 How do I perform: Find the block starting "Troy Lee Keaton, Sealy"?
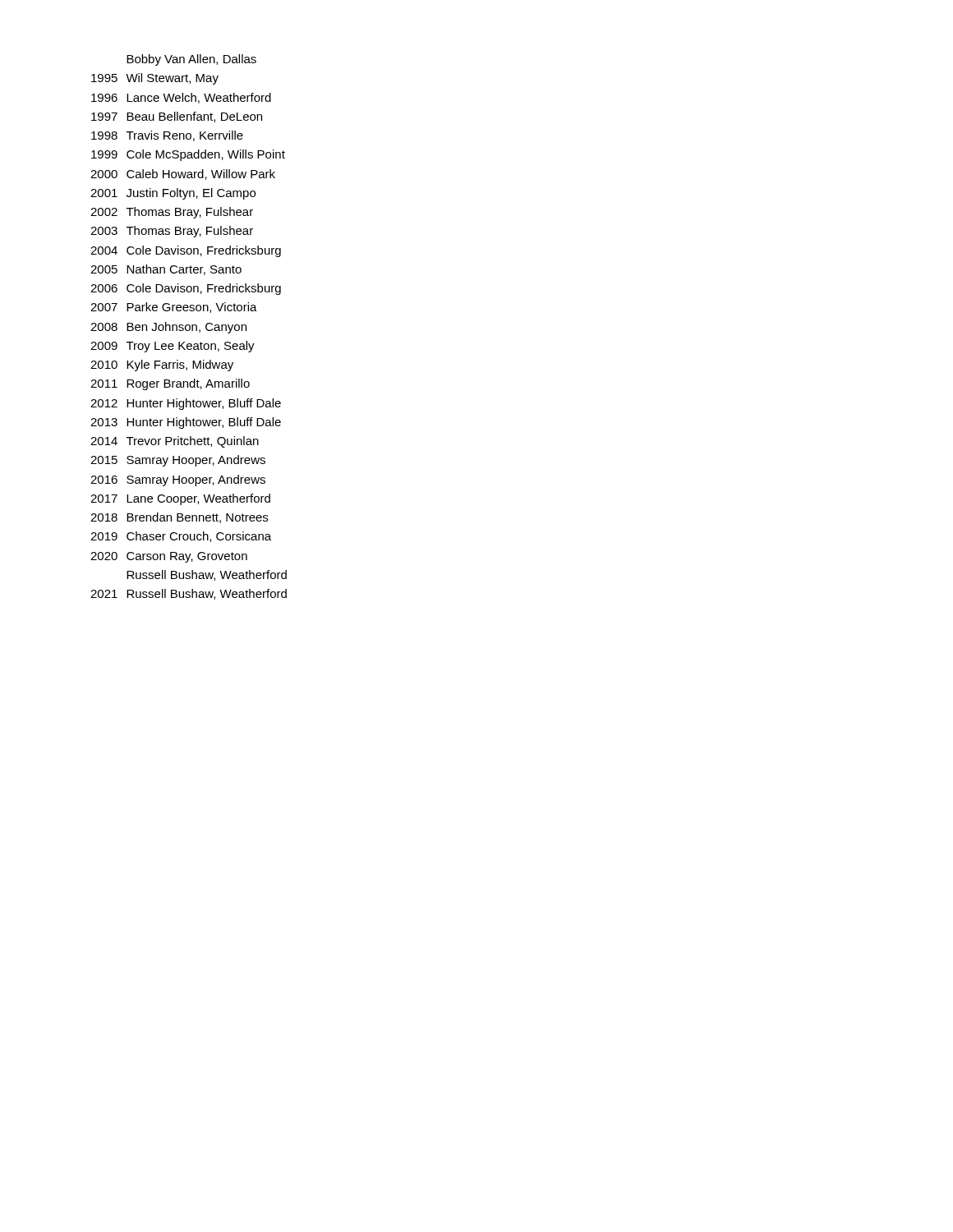(x=190, y=345)
